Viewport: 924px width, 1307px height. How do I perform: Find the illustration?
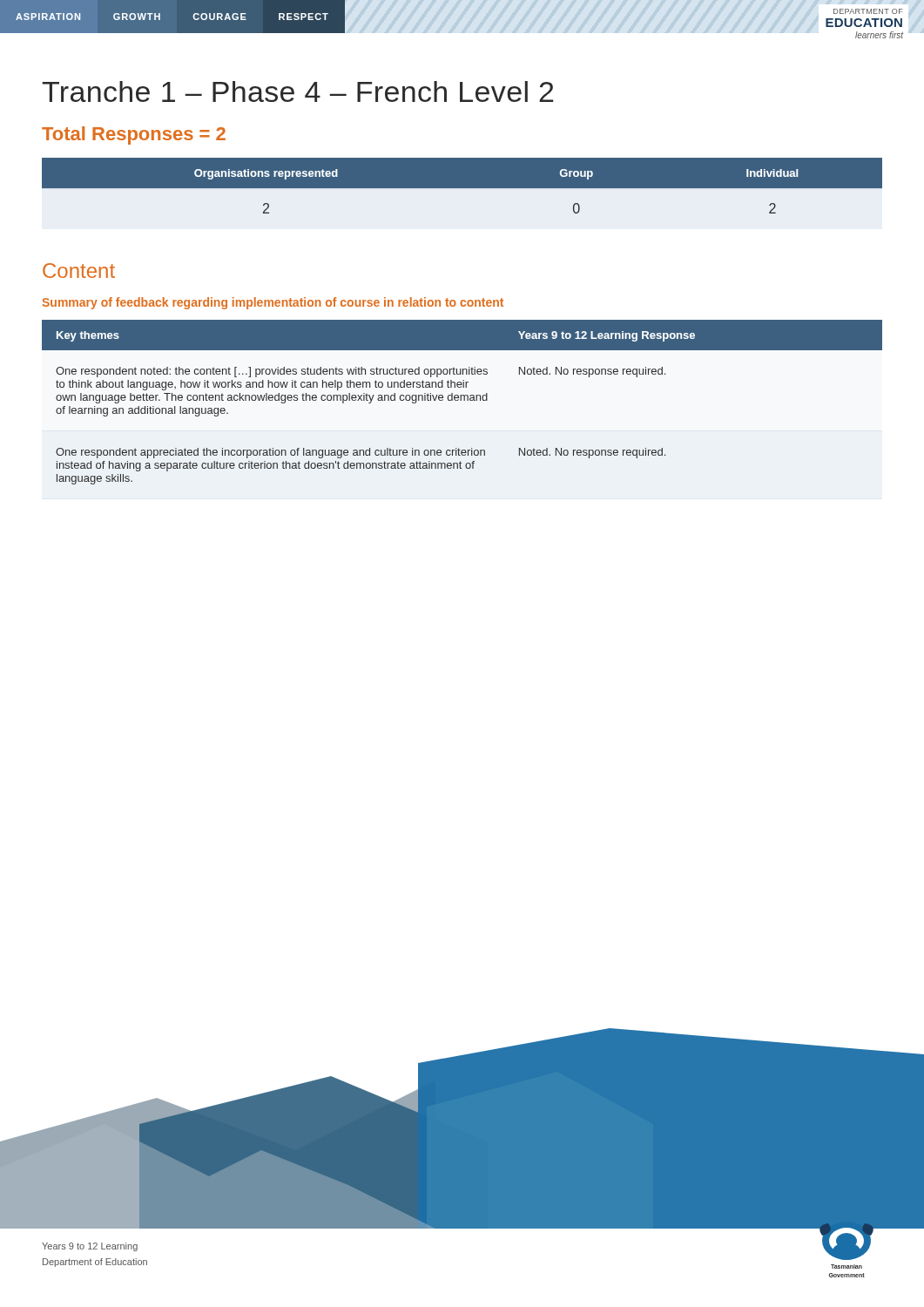pos(462,1128)
